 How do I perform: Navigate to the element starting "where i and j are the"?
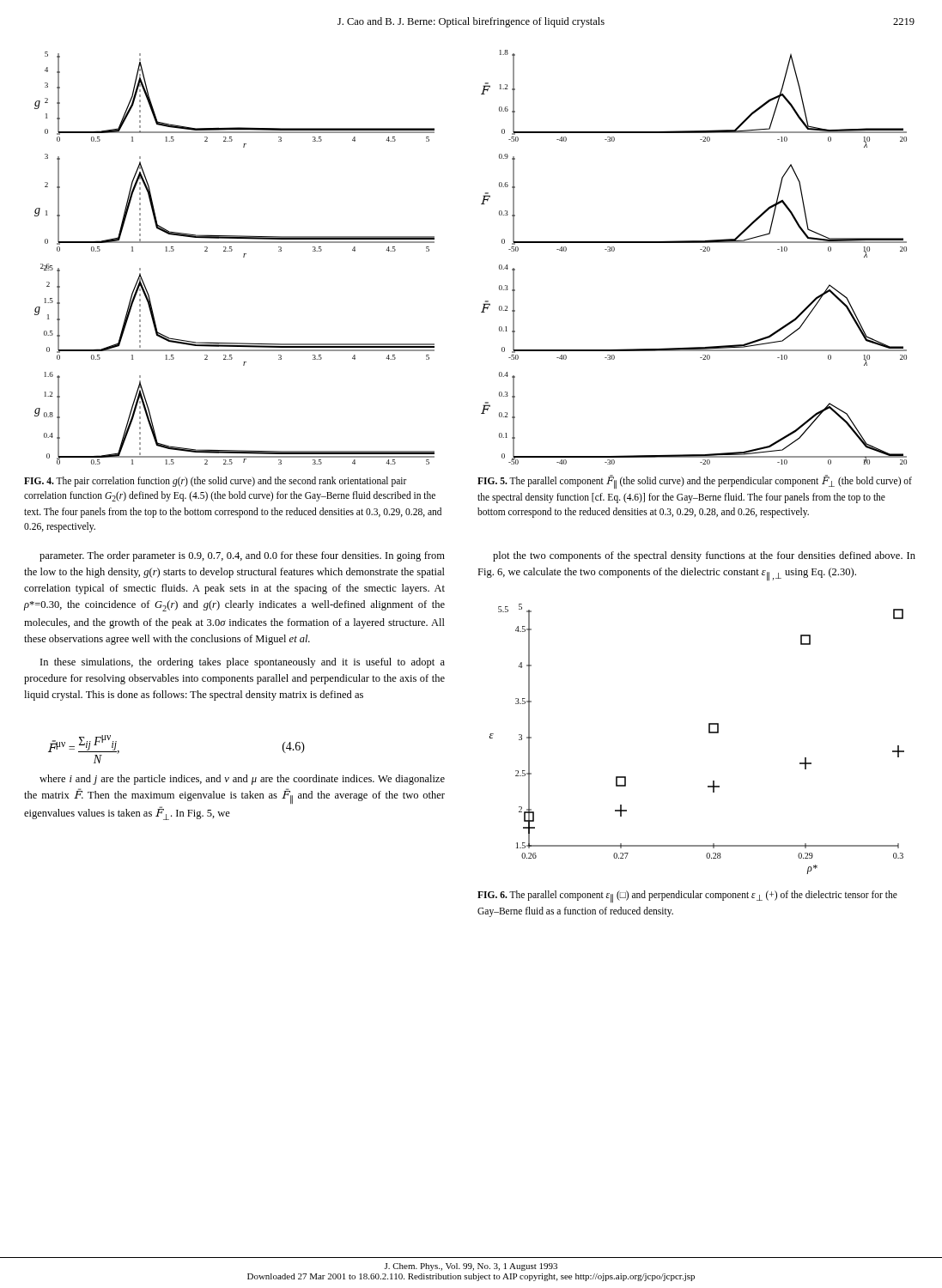234,798
